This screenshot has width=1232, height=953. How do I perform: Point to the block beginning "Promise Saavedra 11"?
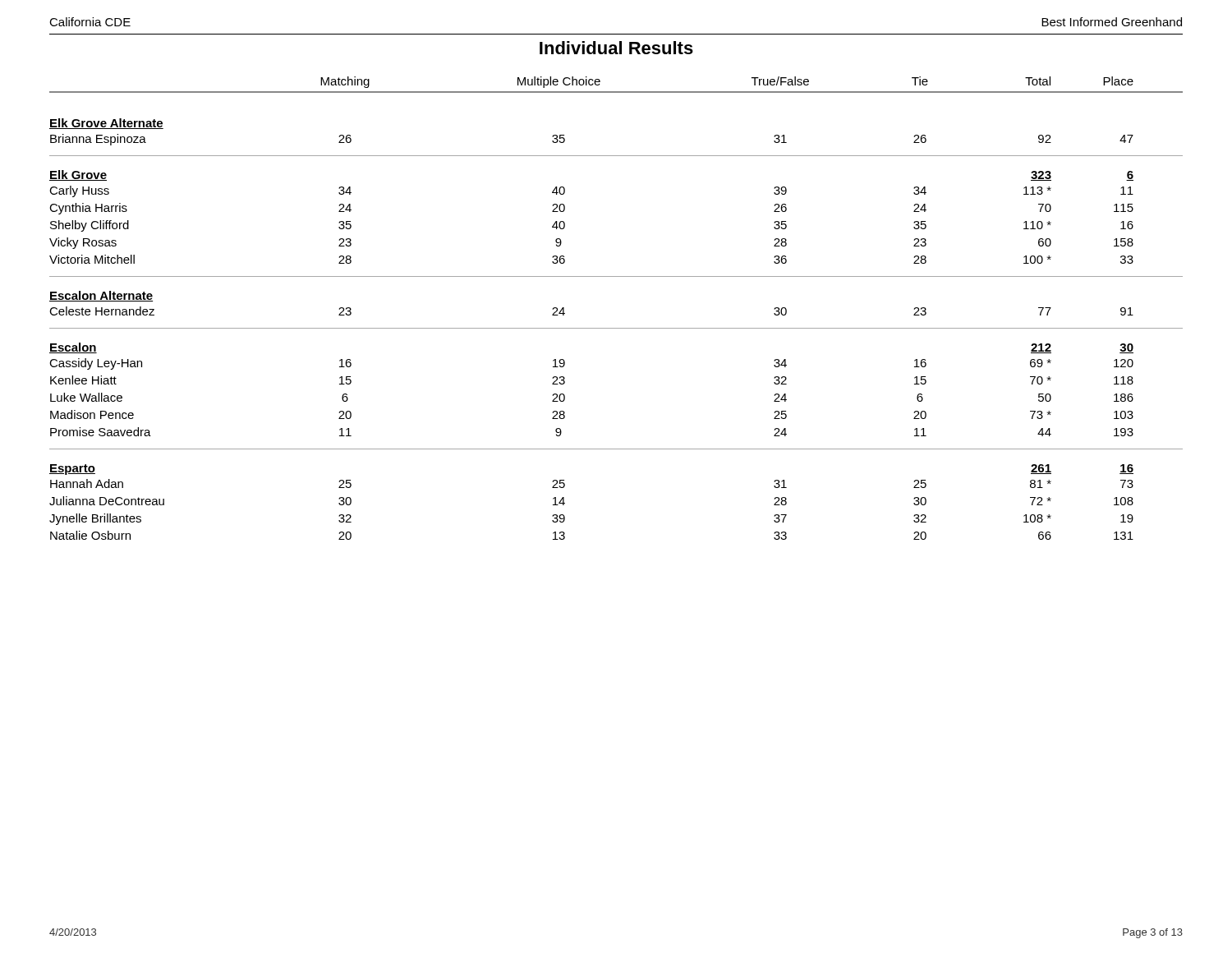(x=102, y=432)
